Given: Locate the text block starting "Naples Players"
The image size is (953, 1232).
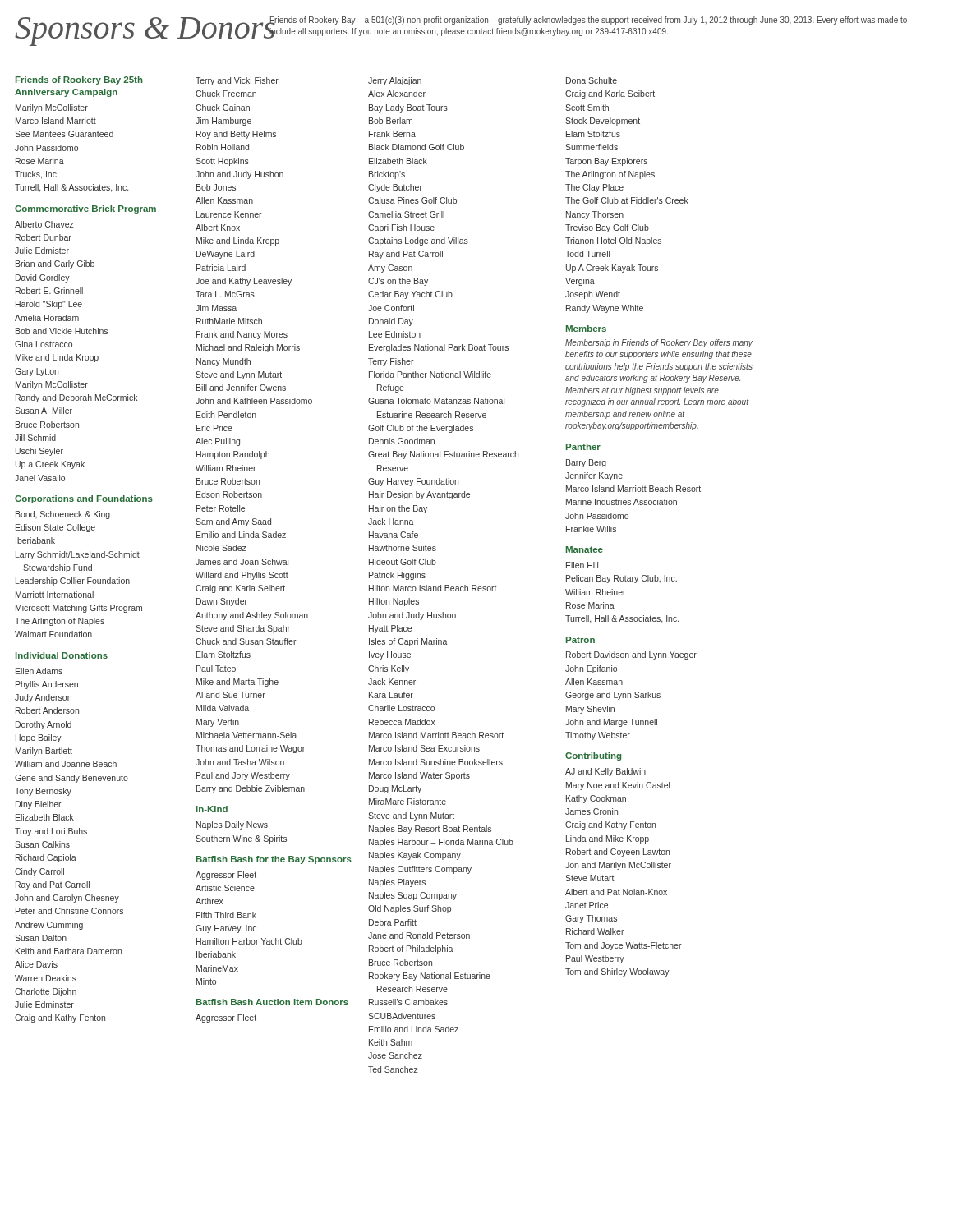Looking at the screenshot, I should 397,882.
